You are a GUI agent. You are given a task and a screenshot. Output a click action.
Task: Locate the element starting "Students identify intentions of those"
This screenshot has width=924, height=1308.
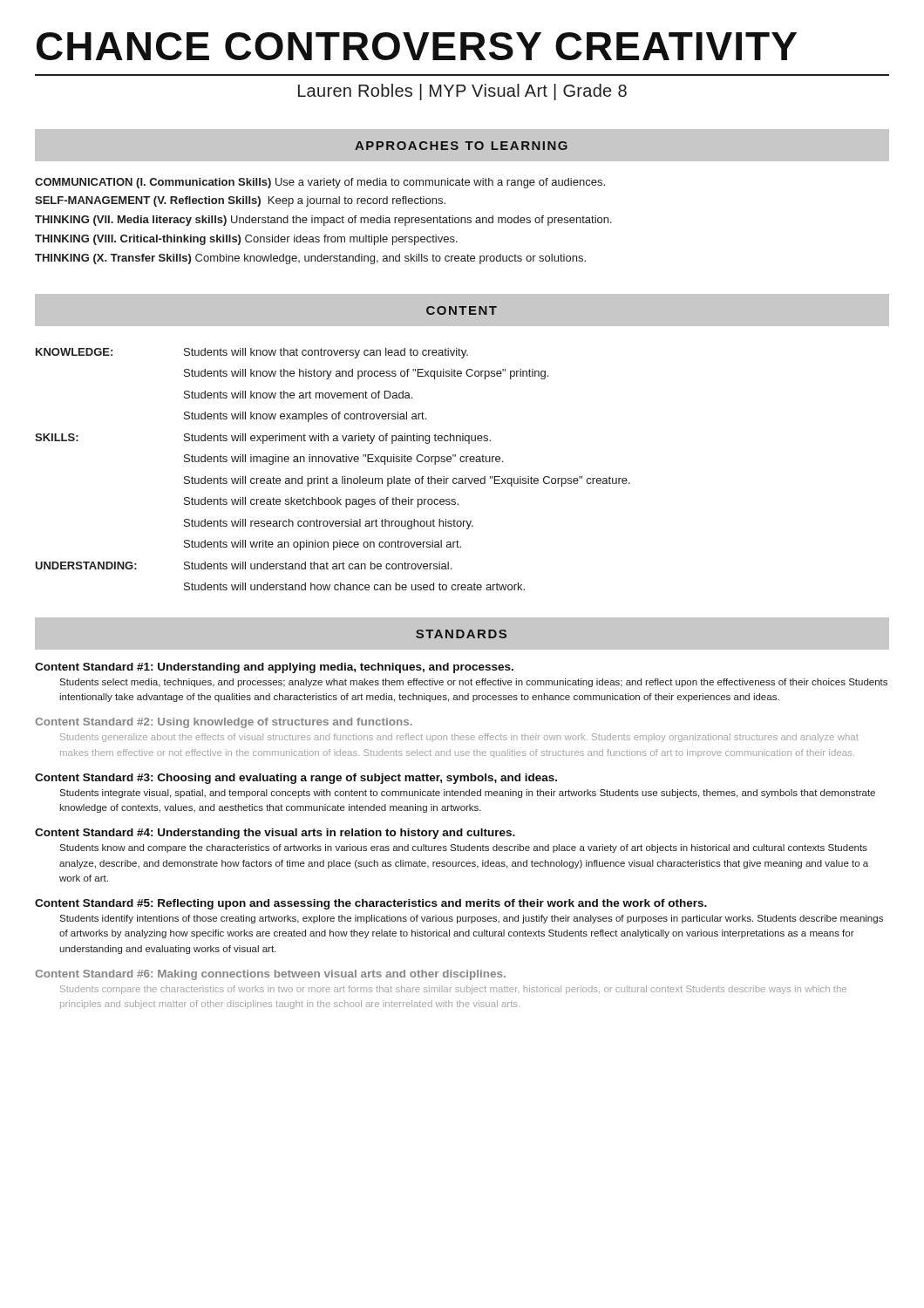tap(471, 933)
